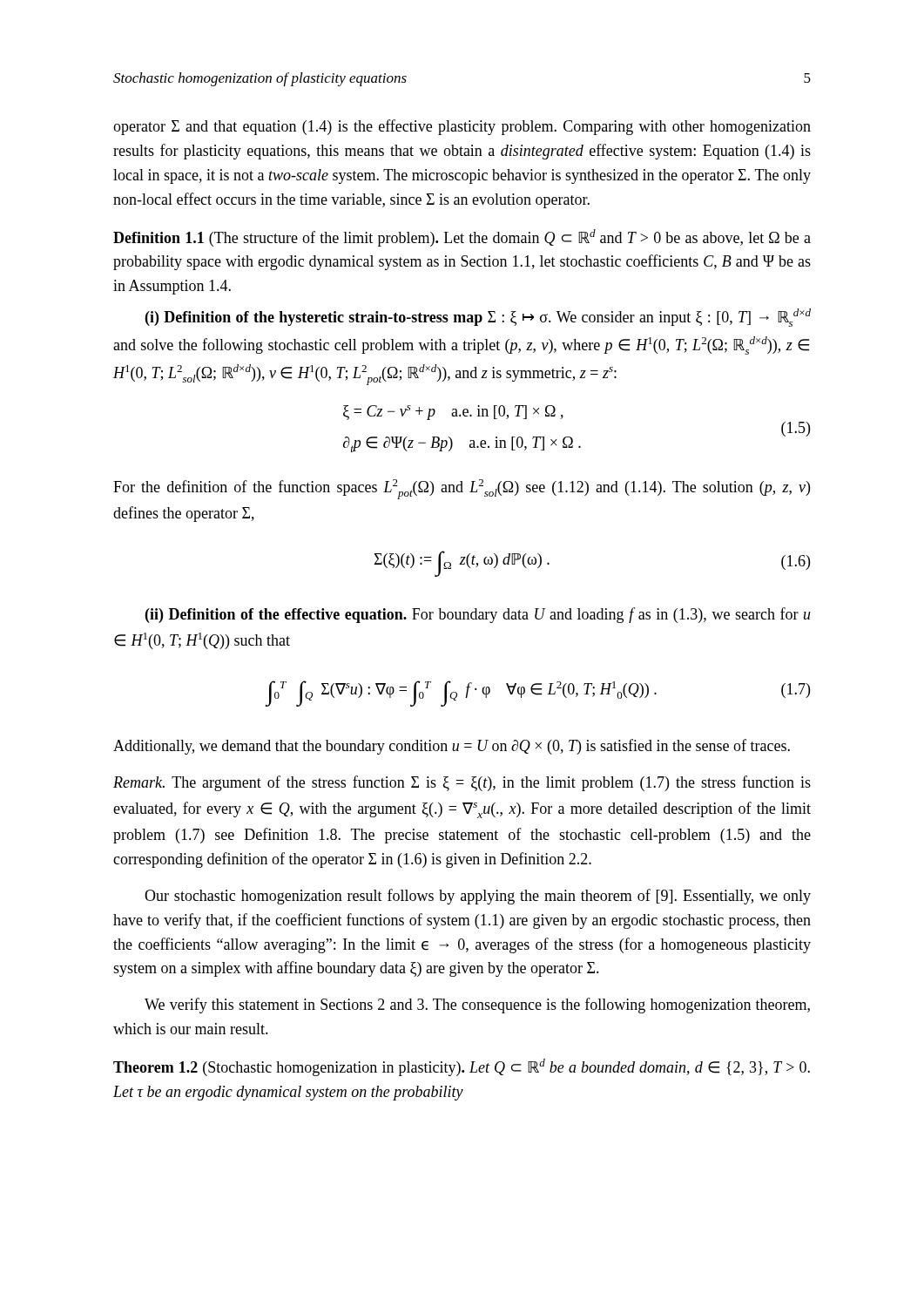
Task: Click on the region starting "Σ(ξ)(t) := ∫Ω z(t, ω)"
Action: click(465, 563)
